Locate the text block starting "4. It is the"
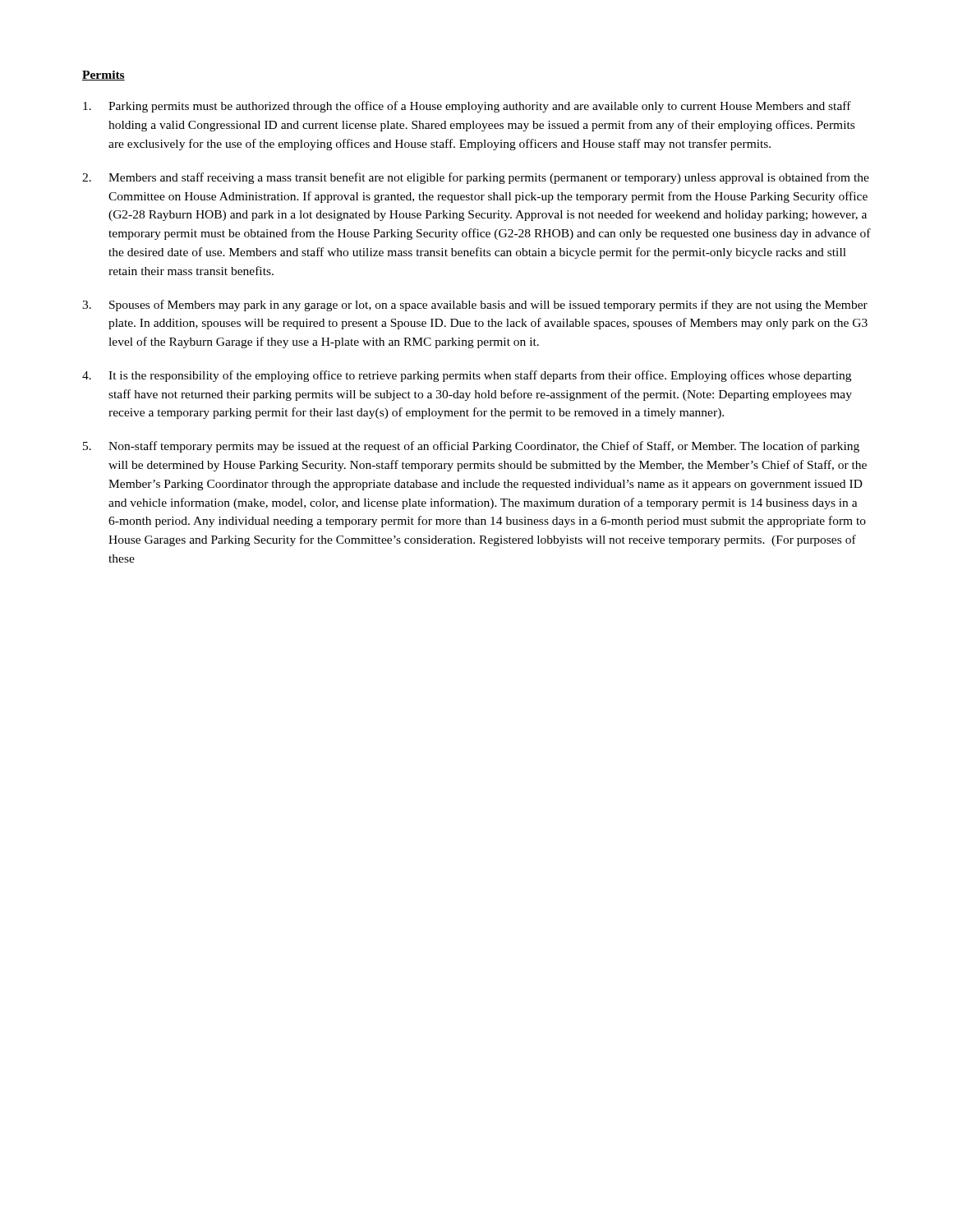The width and height of the screenshot is (953, 1232). (x=476, y=394)
